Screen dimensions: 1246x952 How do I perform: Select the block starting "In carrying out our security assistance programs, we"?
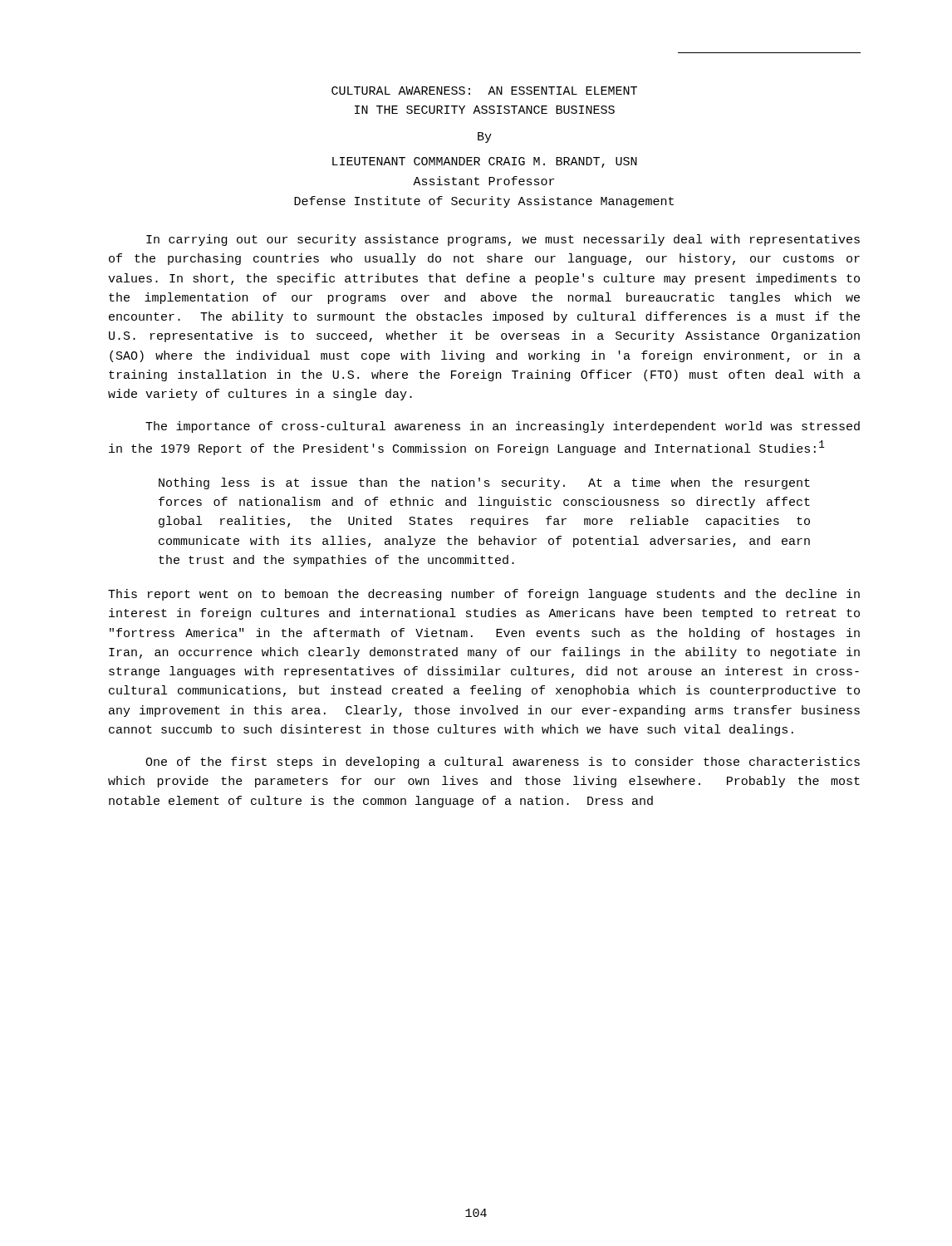pos(484,318)
